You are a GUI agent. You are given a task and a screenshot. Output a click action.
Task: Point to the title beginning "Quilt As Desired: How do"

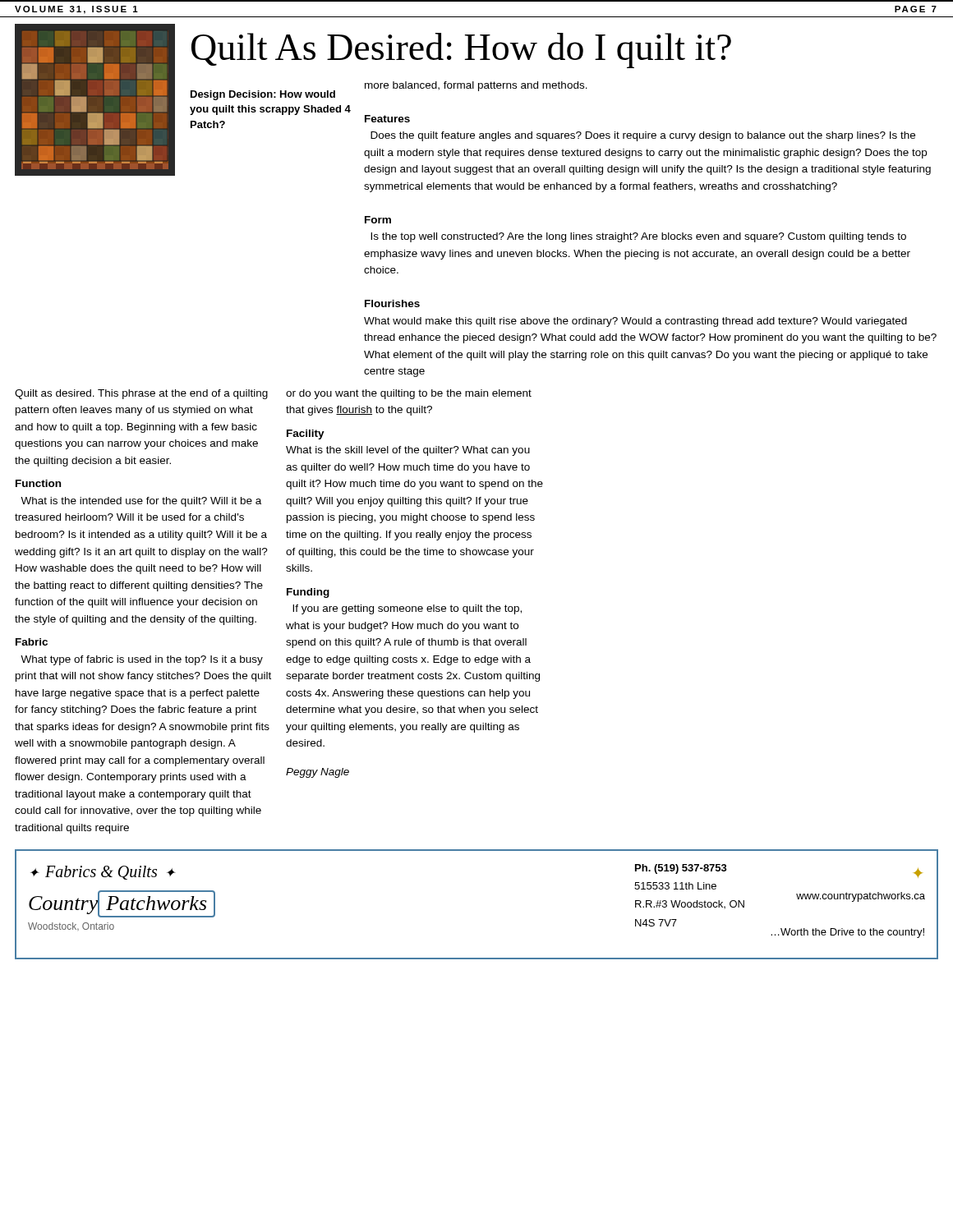(564, 46)
